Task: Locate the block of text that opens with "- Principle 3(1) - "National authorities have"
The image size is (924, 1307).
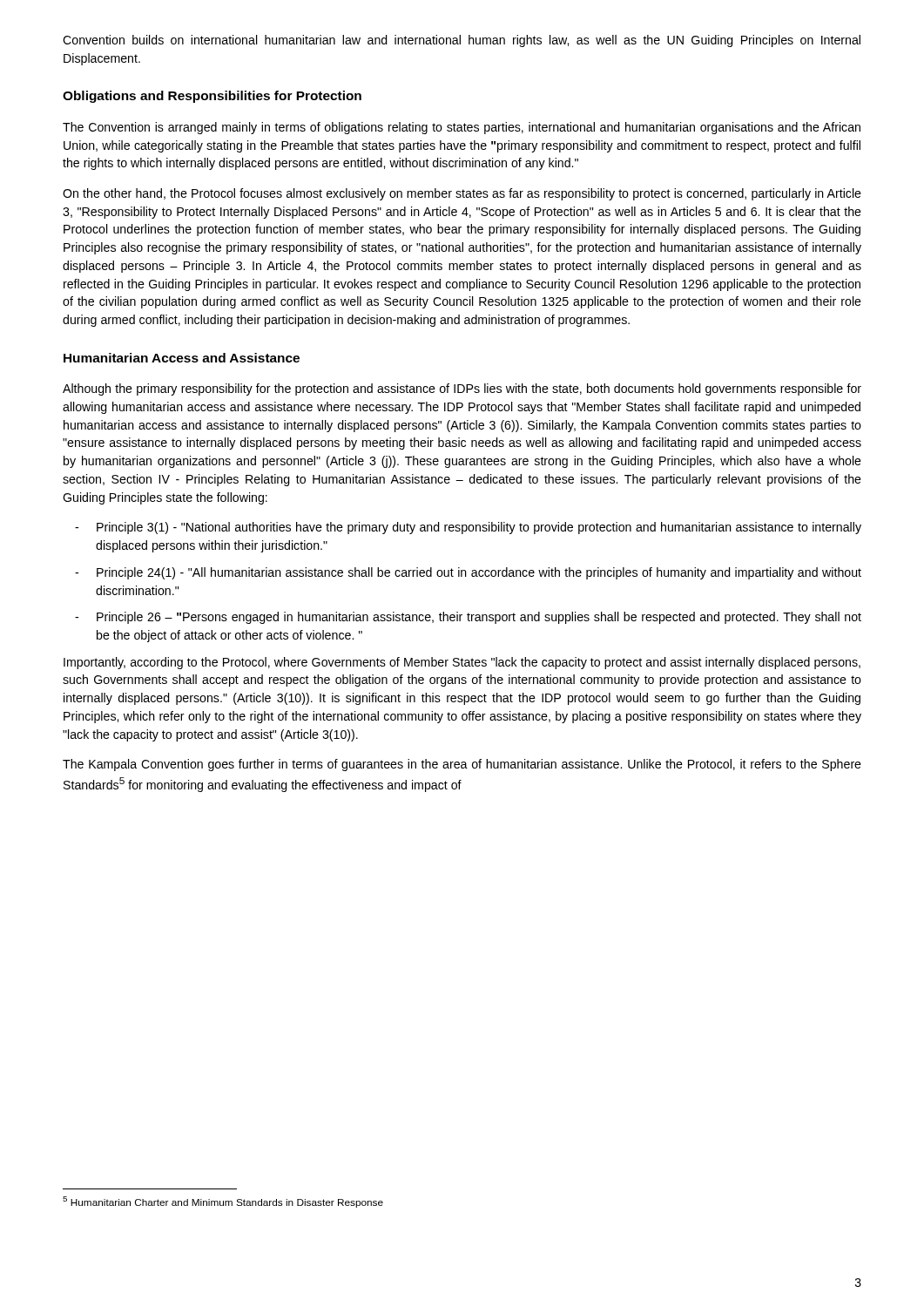Action: click(468, 536)
